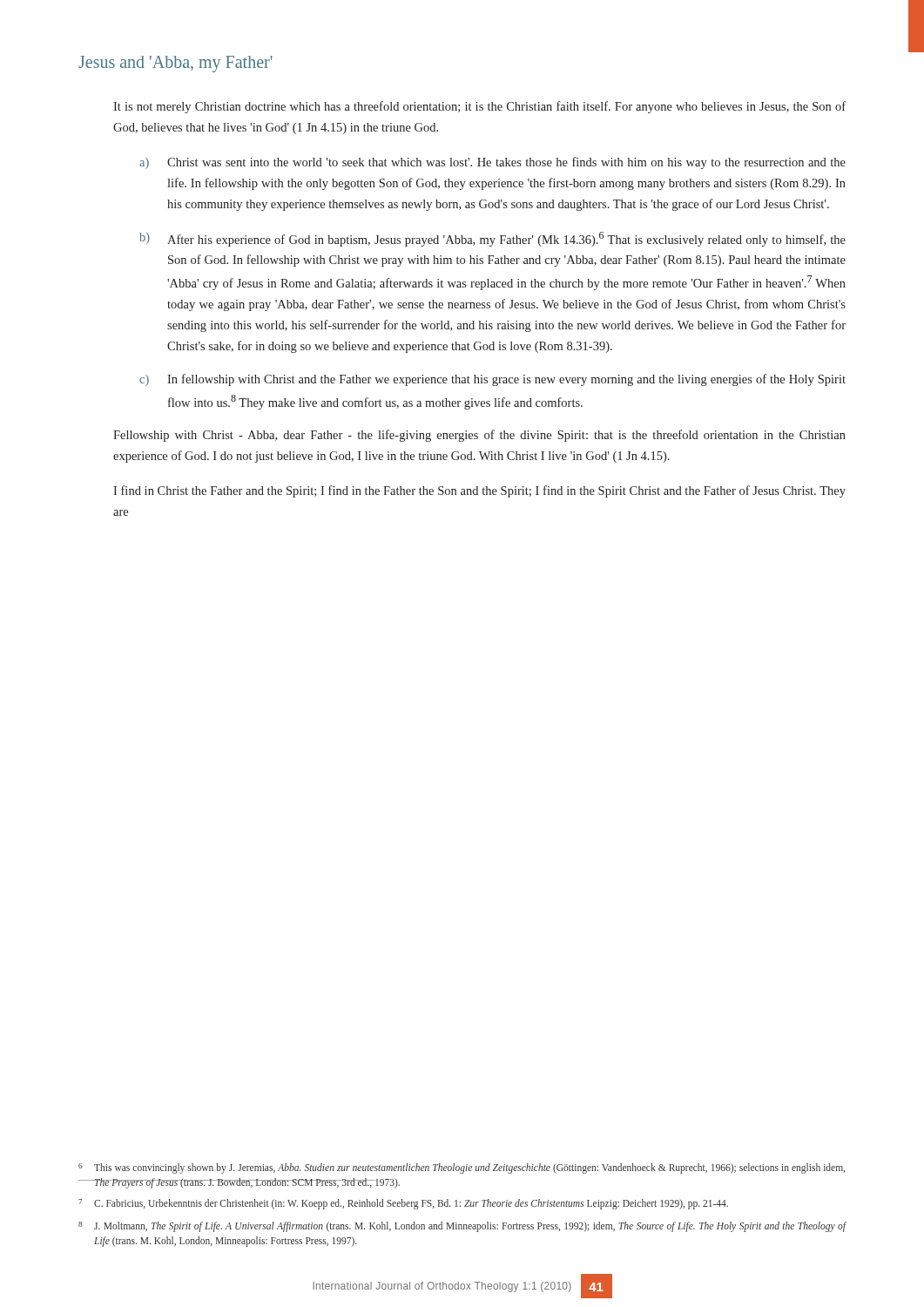
Task: Click the passage that begins "Fellowship with Christ - Abba,"
Action: click(x=479, y=446)
